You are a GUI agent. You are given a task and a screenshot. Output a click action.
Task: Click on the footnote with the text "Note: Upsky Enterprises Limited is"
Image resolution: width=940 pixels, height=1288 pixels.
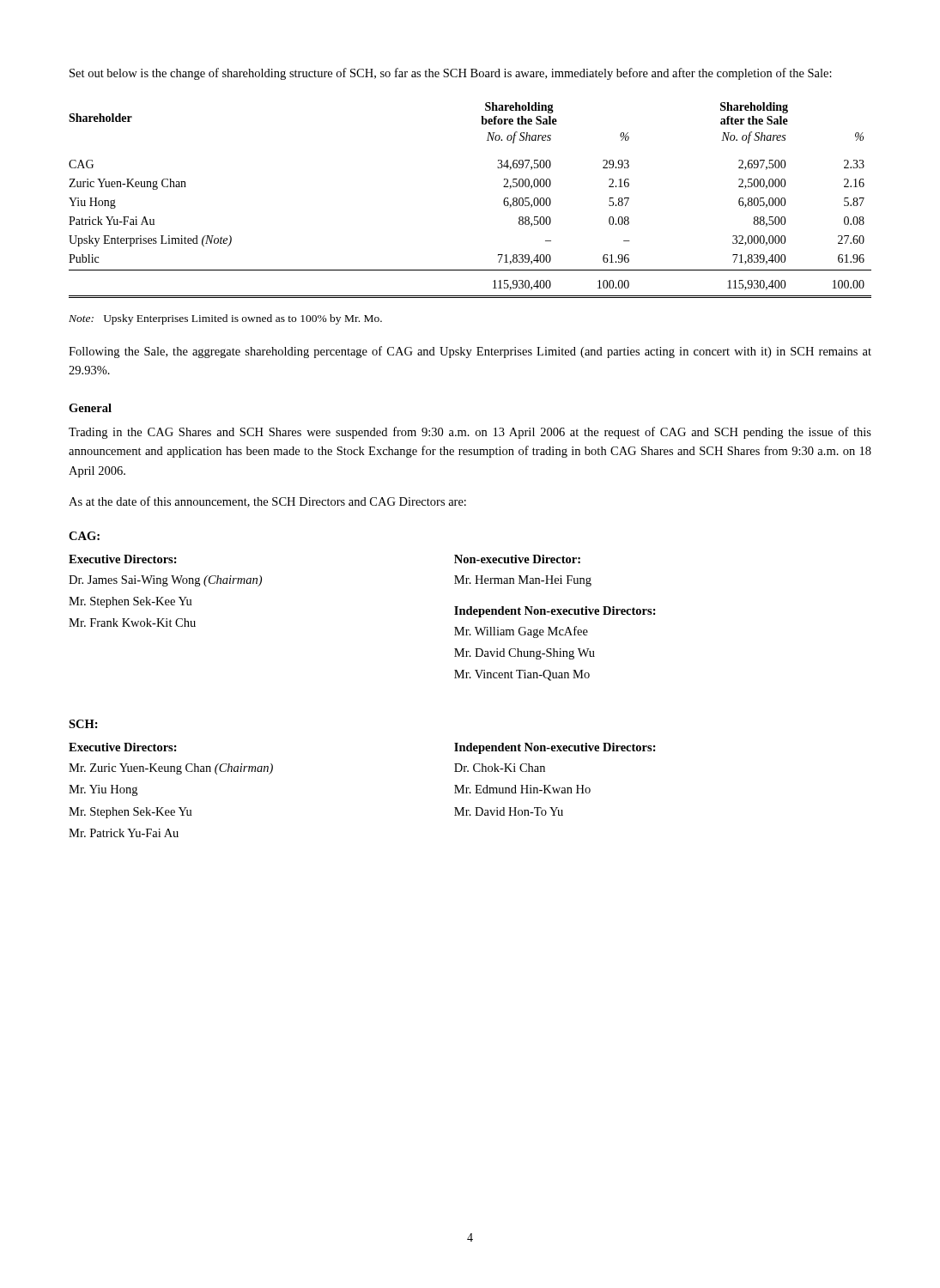[226, 319]
